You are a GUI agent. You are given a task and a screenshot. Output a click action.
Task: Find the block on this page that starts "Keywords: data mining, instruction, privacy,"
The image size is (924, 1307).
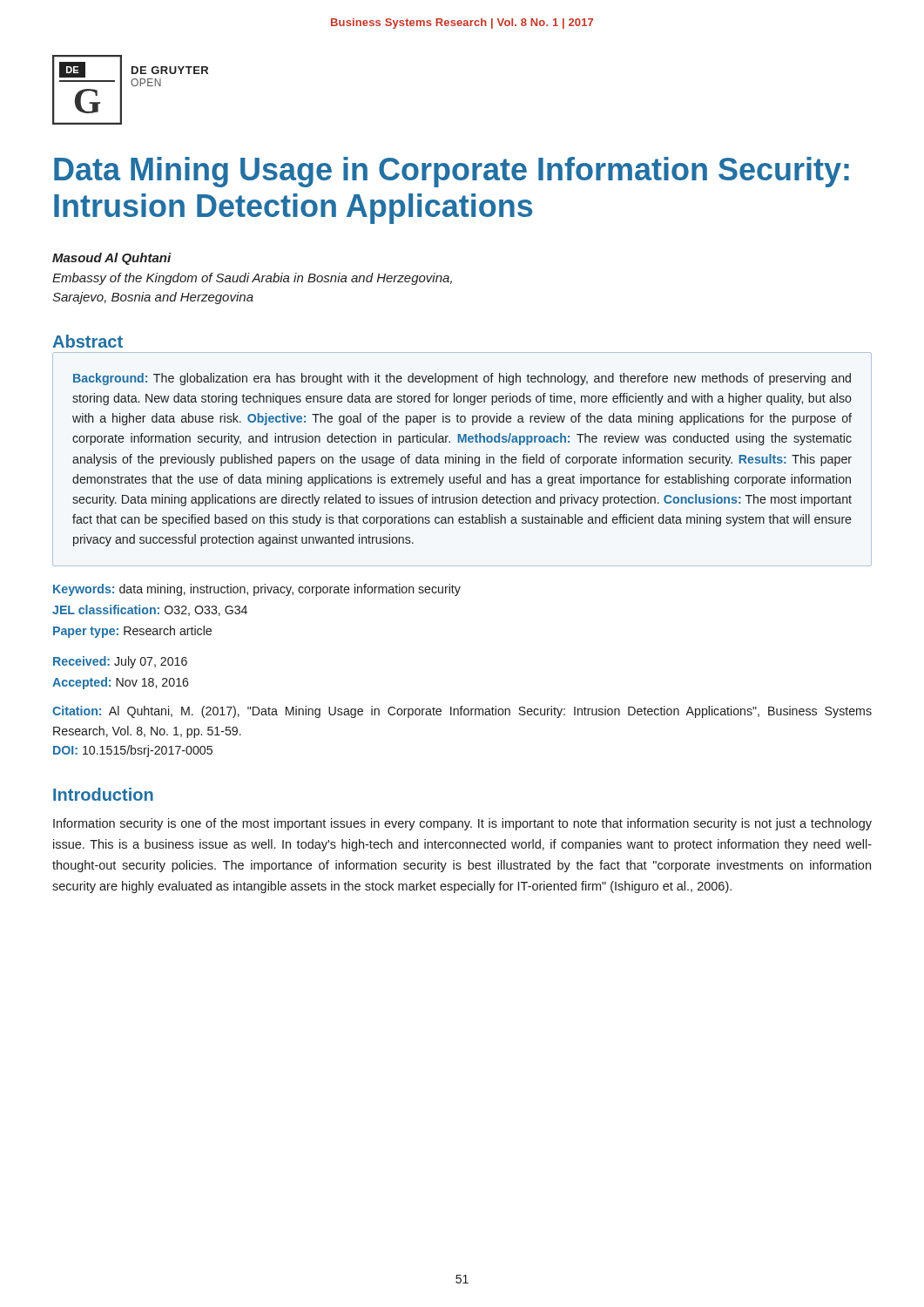tap(256, 610)
